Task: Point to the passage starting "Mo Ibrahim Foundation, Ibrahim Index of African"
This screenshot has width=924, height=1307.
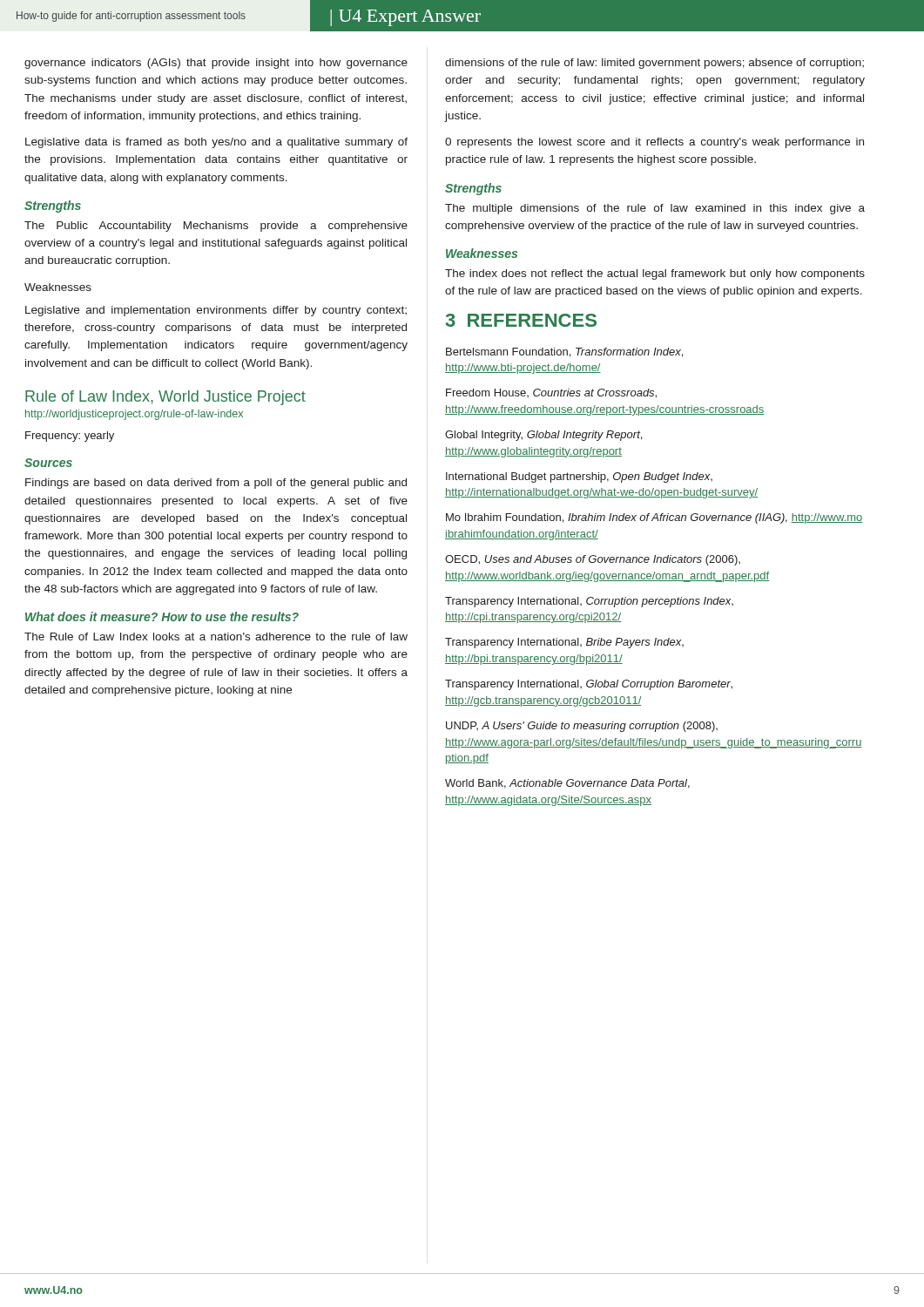Action: (654, 526)
